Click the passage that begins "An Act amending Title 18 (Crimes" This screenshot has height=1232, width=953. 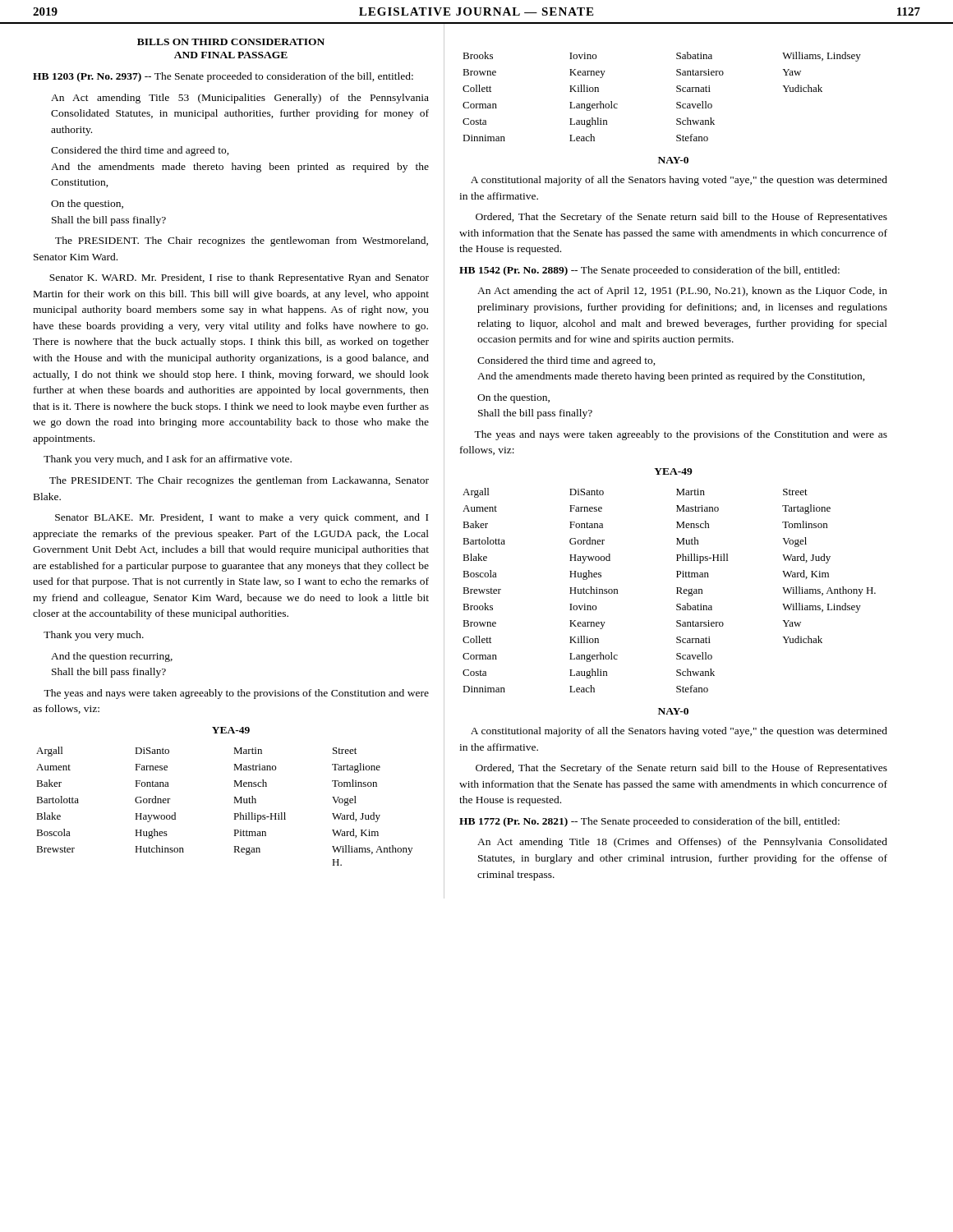coord(682,858)
